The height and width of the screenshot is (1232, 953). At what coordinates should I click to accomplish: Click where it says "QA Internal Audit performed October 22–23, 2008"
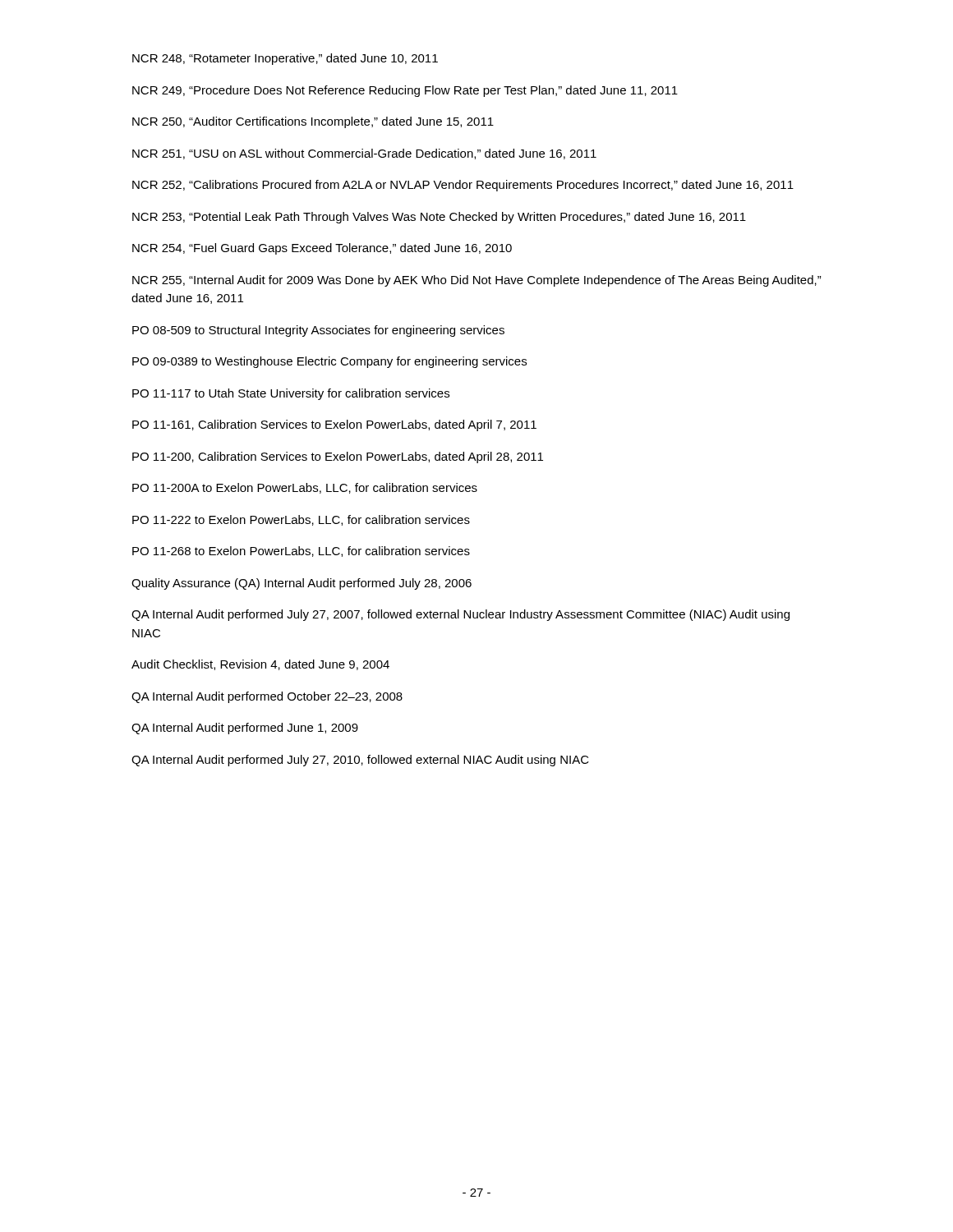(267, 696)
